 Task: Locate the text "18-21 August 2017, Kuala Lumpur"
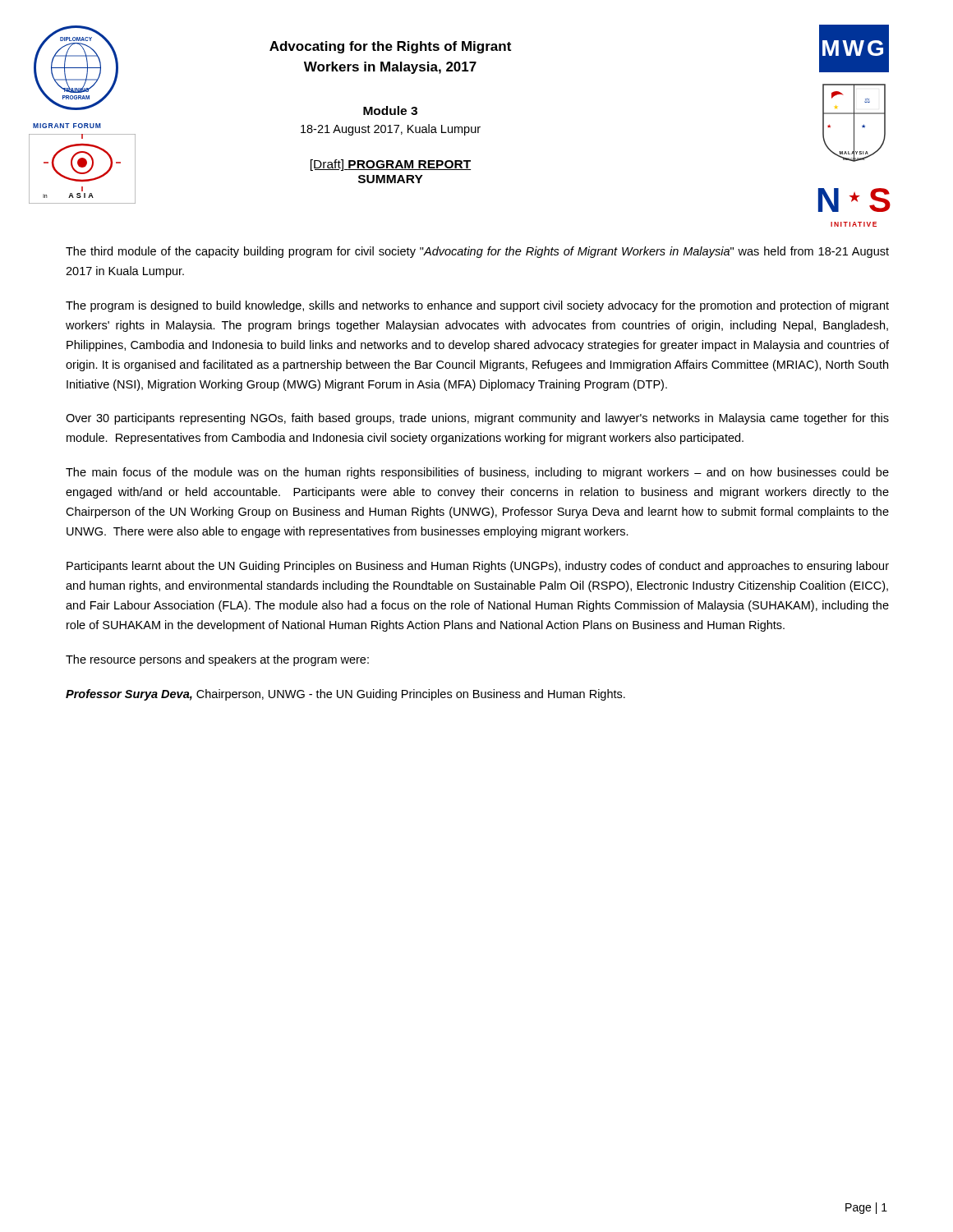click(390, 129)
